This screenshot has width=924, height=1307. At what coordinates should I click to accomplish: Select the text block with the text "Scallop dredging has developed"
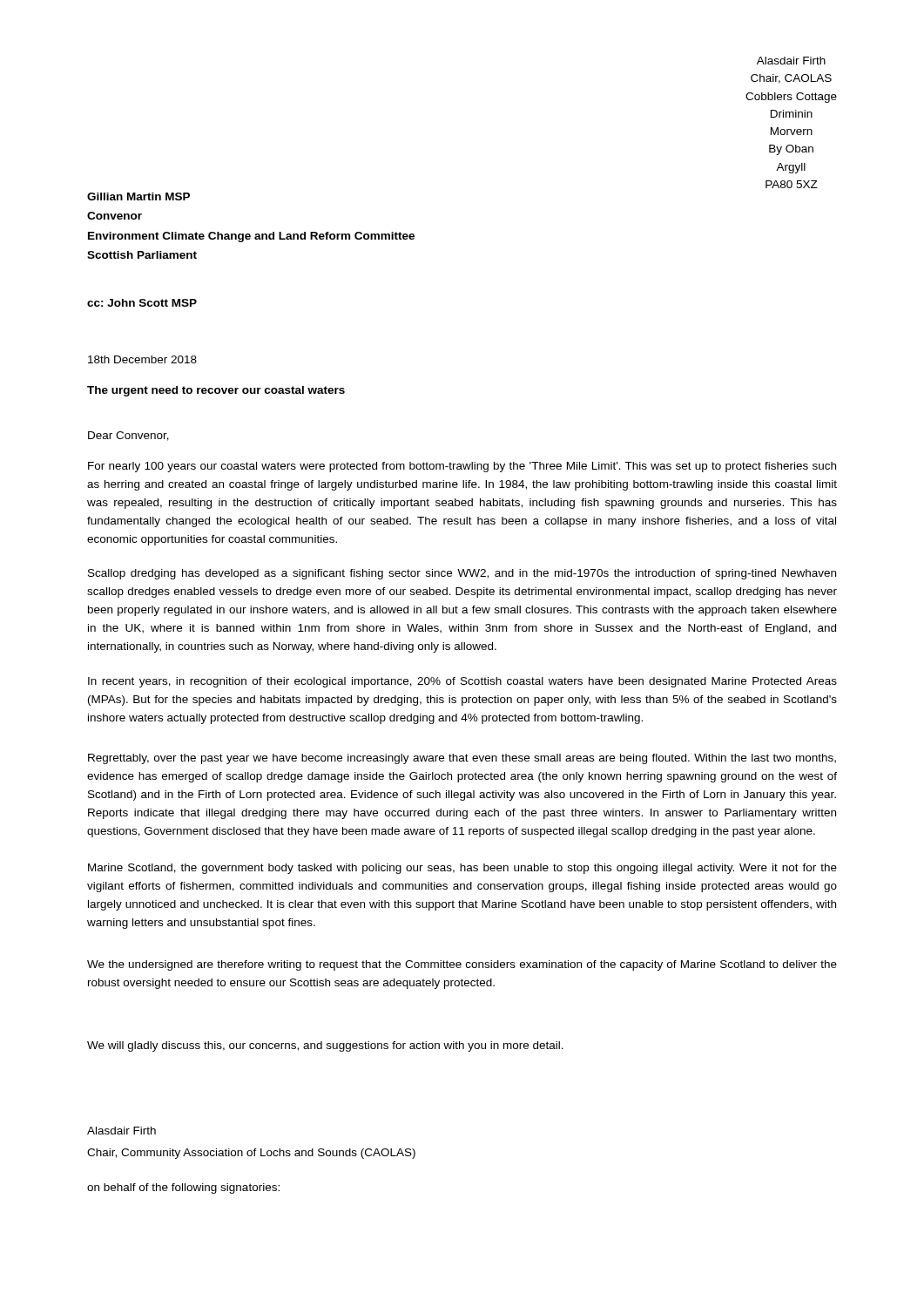pos(462,609)
